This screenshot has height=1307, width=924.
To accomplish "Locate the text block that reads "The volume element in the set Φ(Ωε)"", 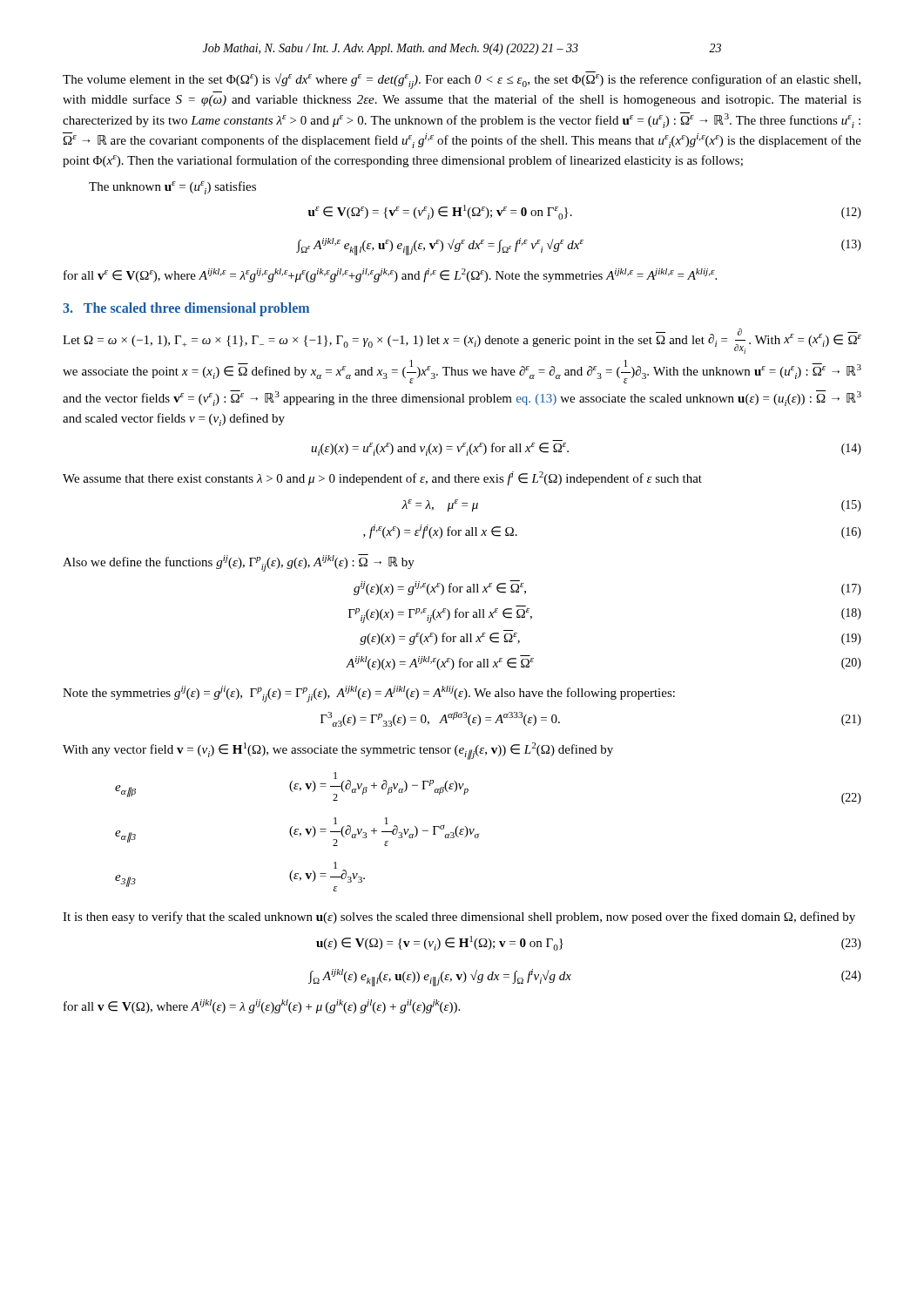I will pyautogui.click(x=462, y=118).
